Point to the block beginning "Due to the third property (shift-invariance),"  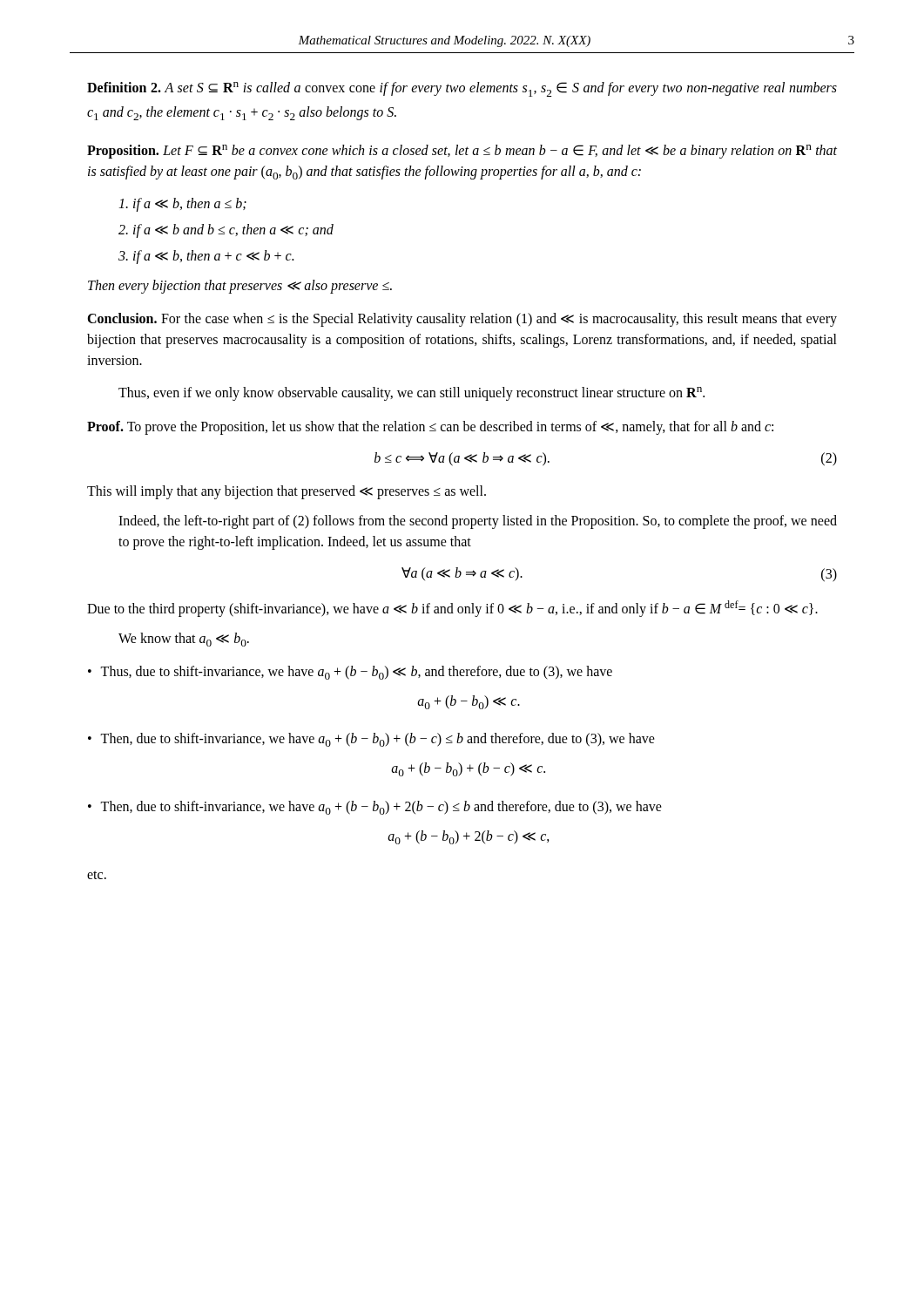click(453, 608)
